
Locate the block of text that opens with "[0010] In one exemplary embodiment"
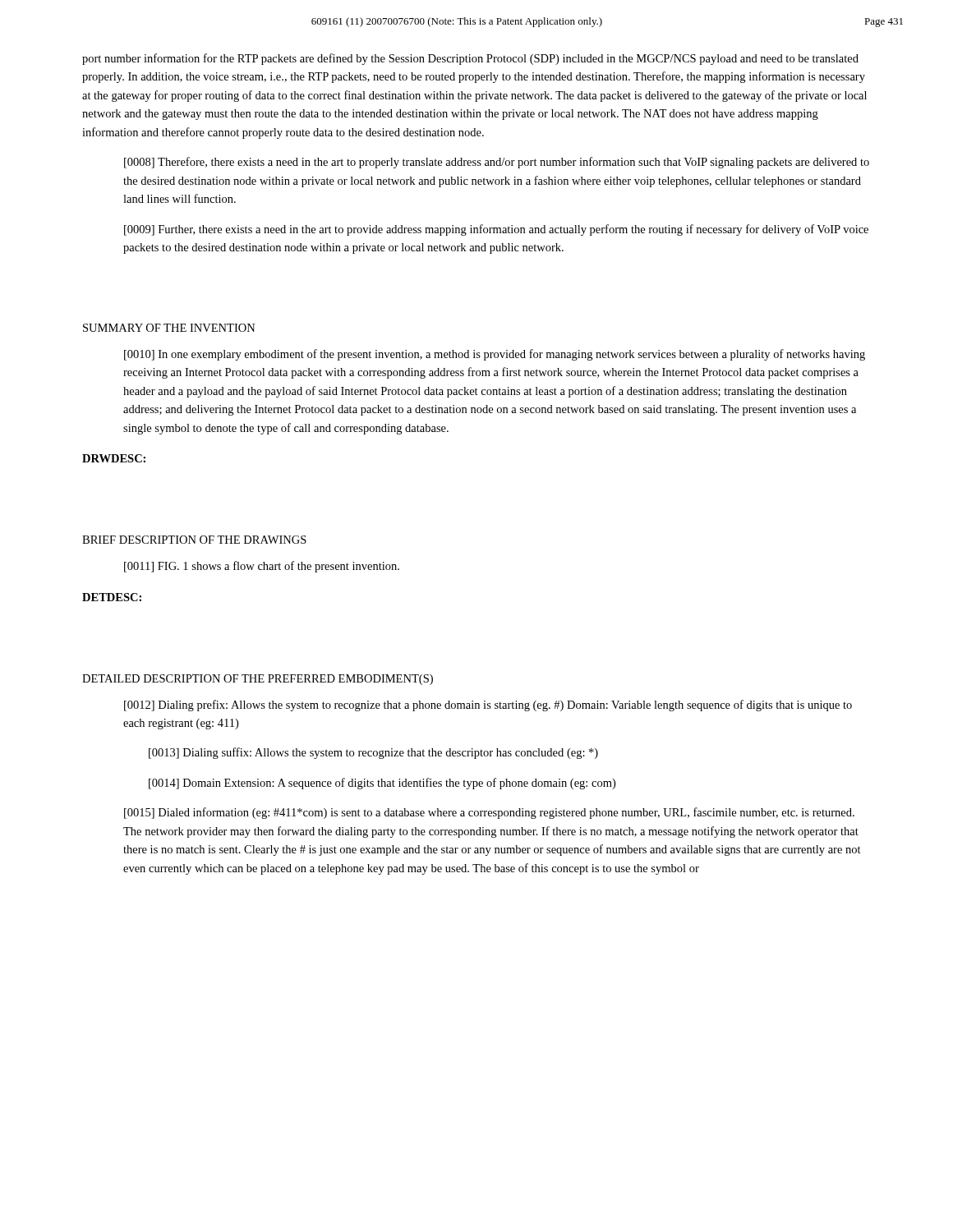(494, 391)
